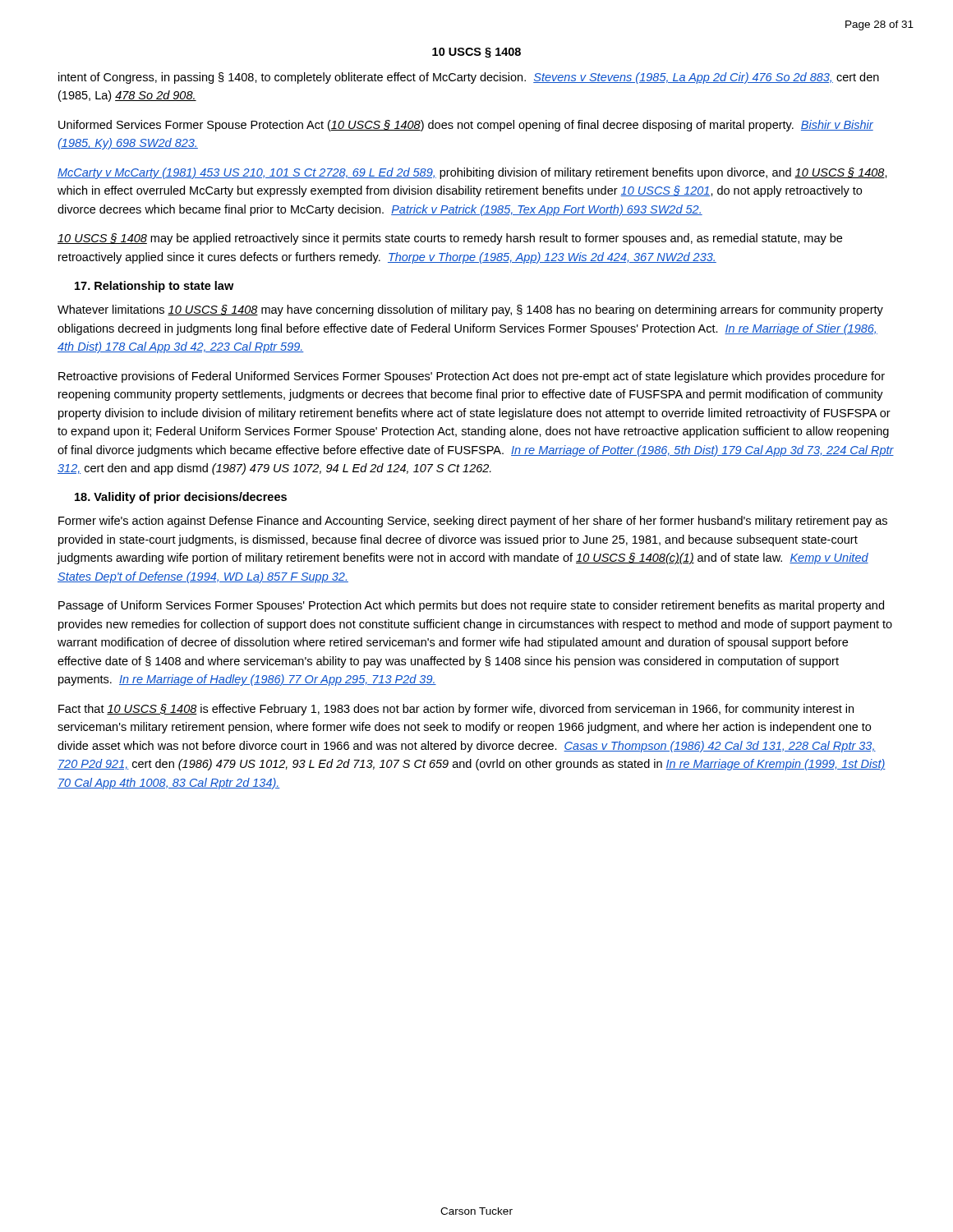Click on the text starting "18. Validity of"
The image size is (953, 1232).
(x=179, y=497)
